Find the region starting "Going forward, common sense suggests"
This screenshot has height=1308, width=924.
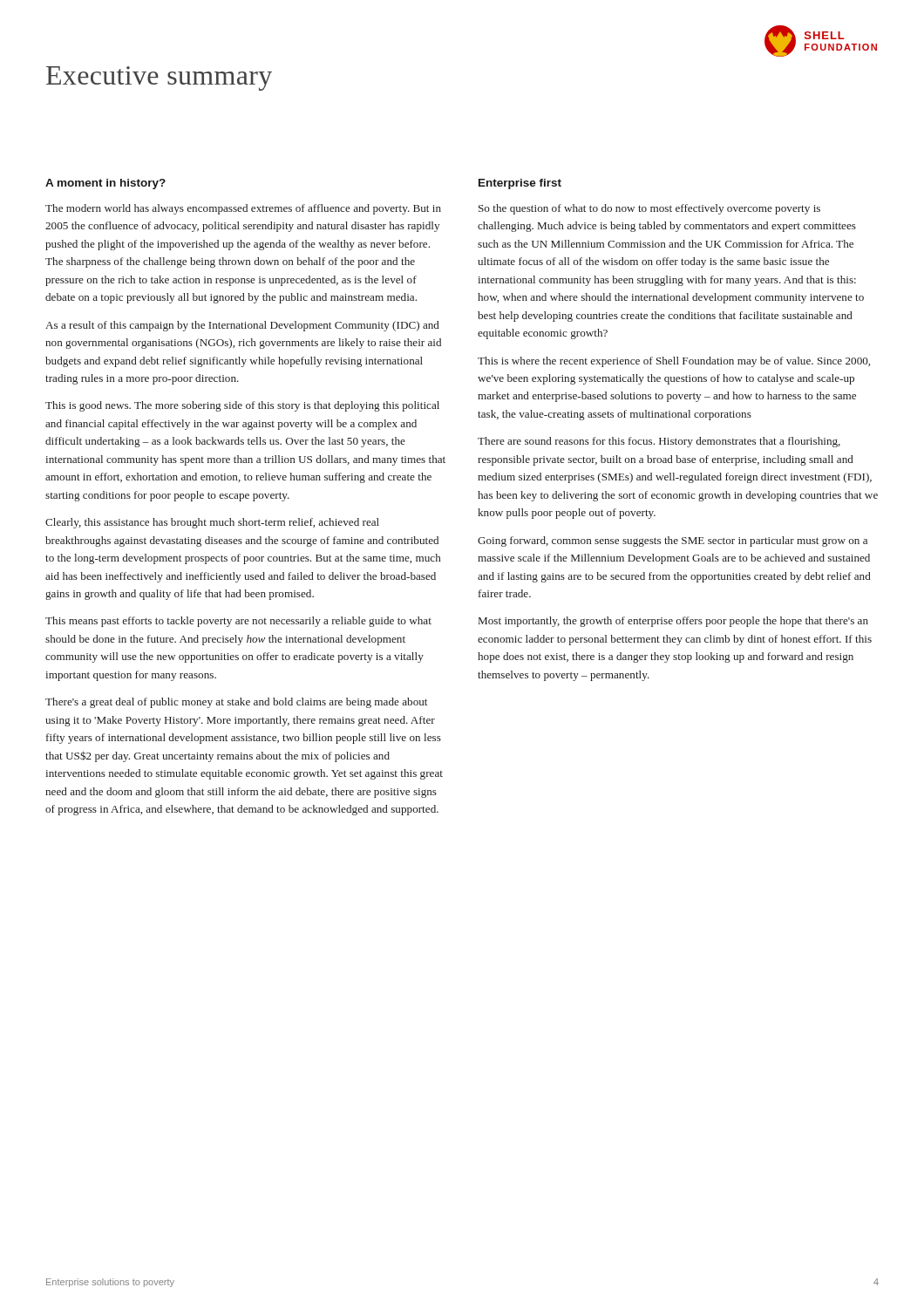coord(678,567)
